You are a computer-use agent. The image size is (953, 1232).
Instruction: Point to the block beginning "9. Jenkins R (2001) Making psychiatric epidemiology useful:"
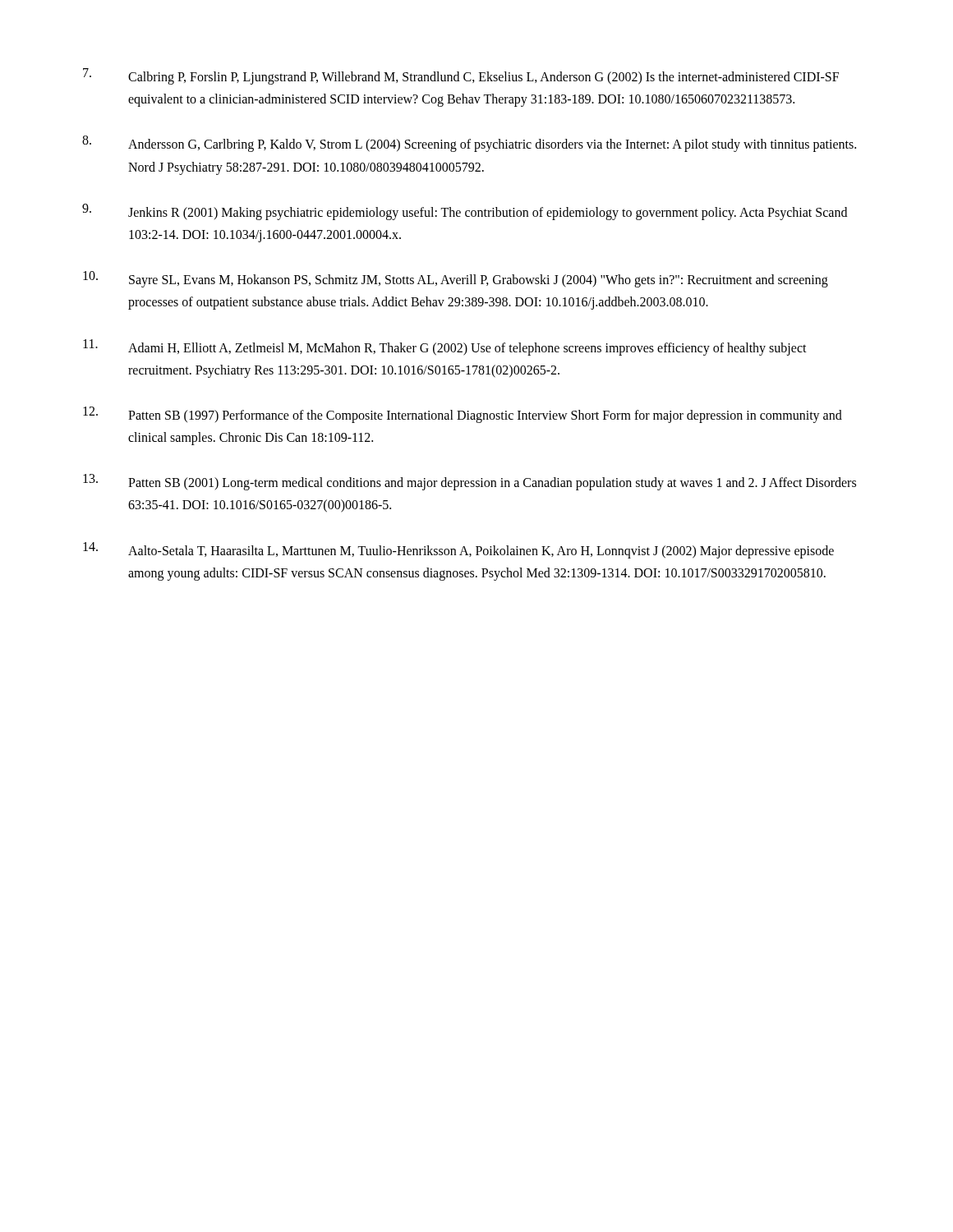pyautogui.click(x=476, y=223)
